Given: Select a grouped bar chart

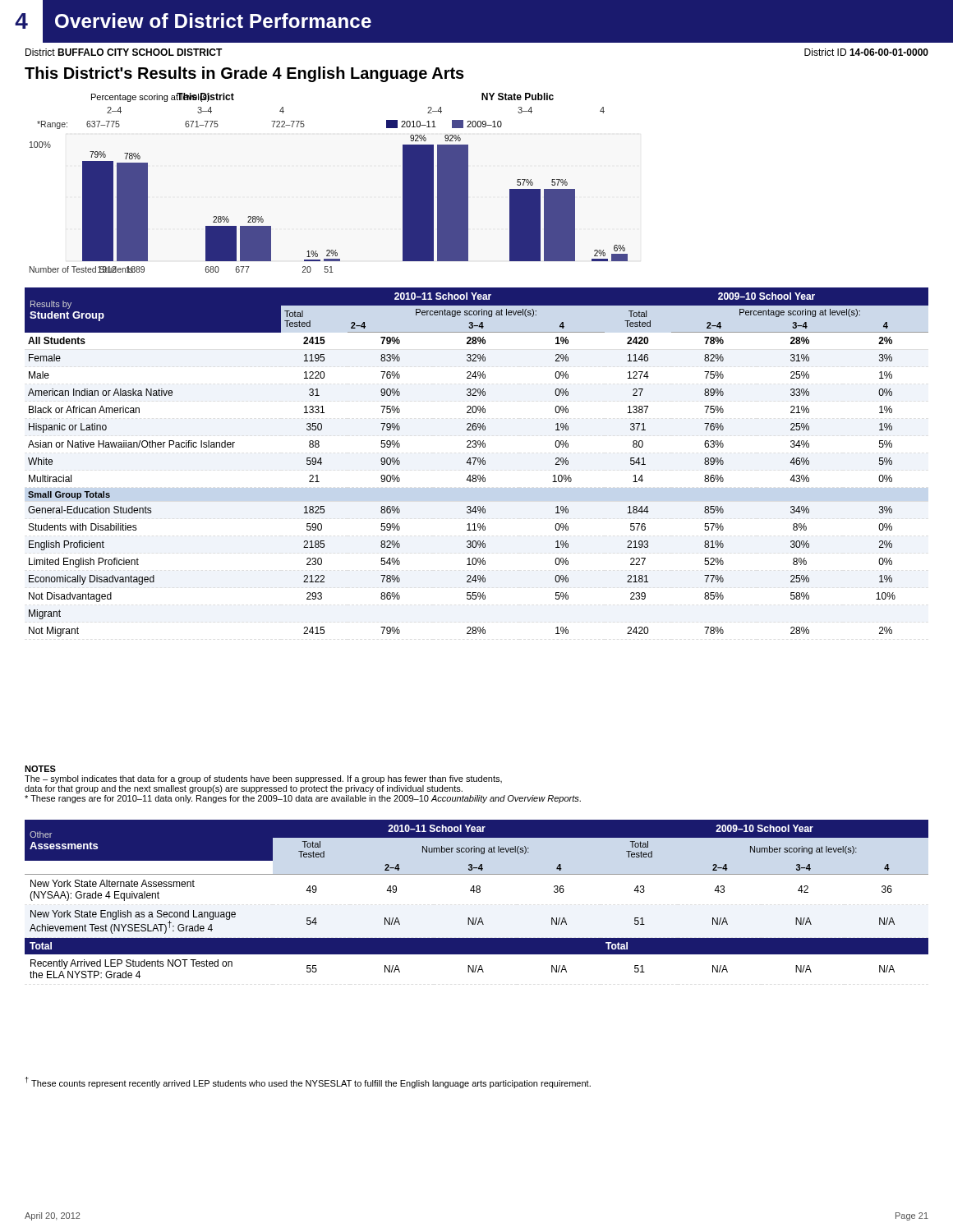Looking at the screenshot, I should (x=476, y=182).
